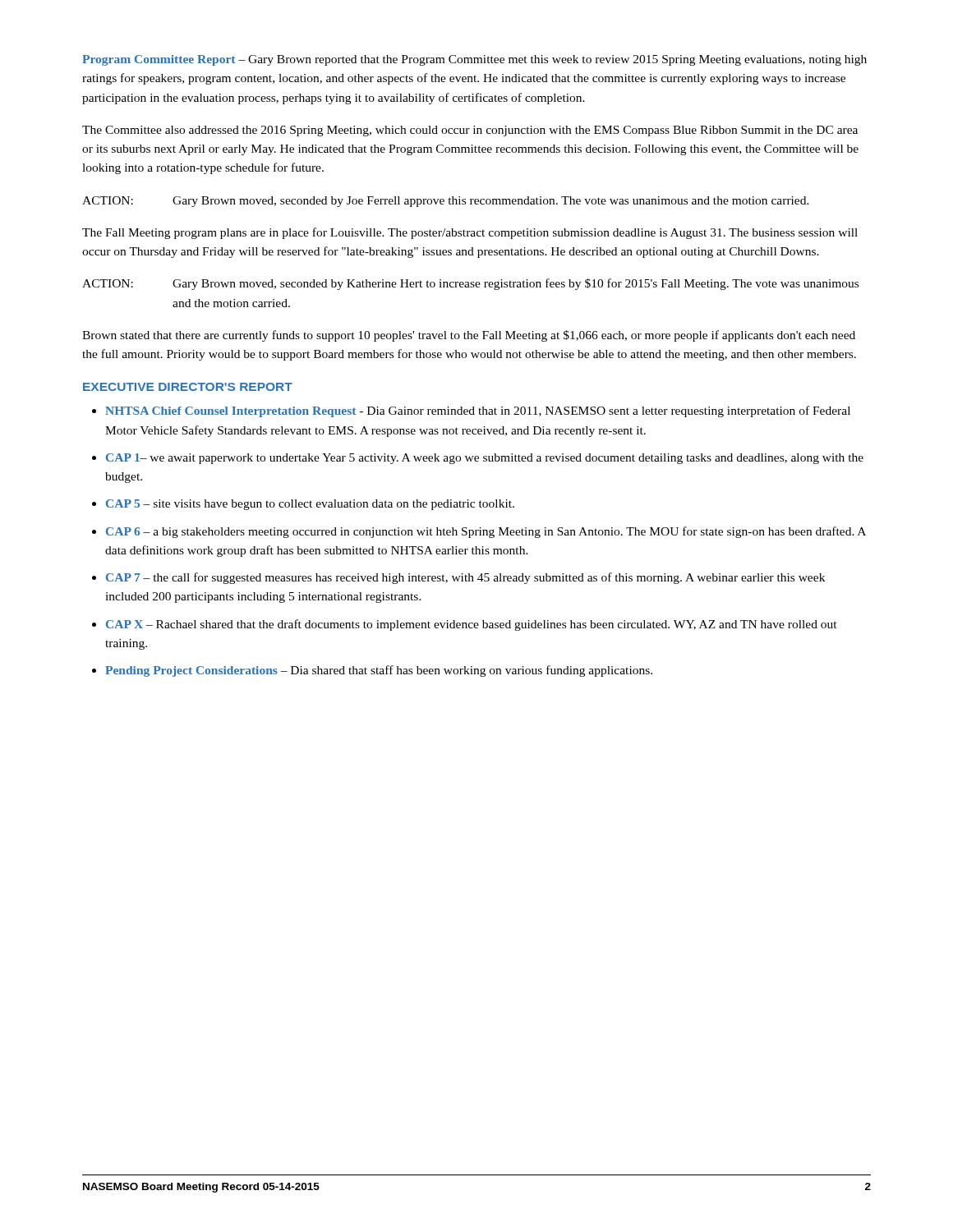Click on the text block that reads "ACTION: Gary Brown moved, seconded by Katherine"
Viewport: 953px width, 1232px height.
point(476,293)
